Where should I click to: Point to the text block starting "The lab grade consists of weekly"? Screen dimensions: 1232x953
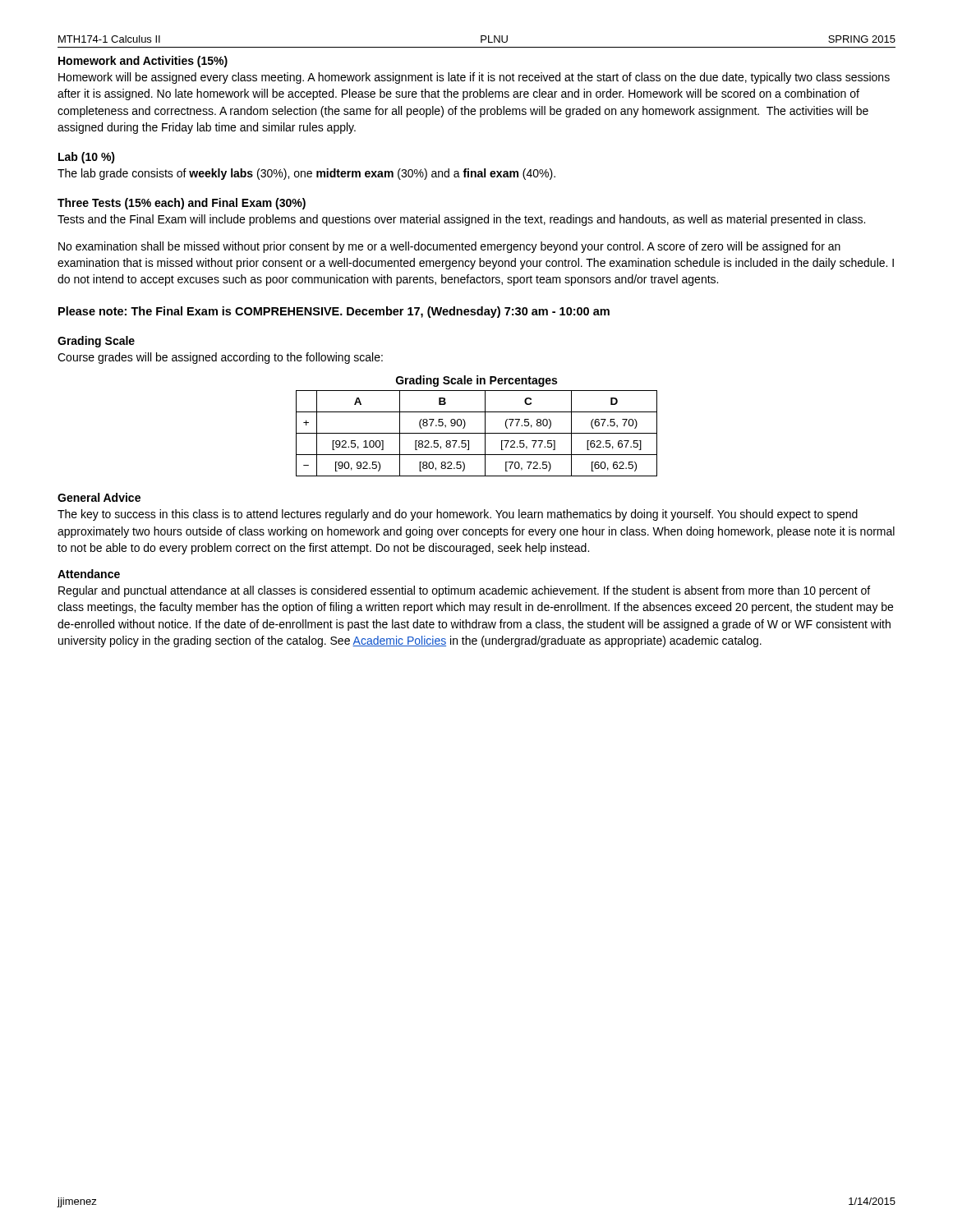[307, 173]
